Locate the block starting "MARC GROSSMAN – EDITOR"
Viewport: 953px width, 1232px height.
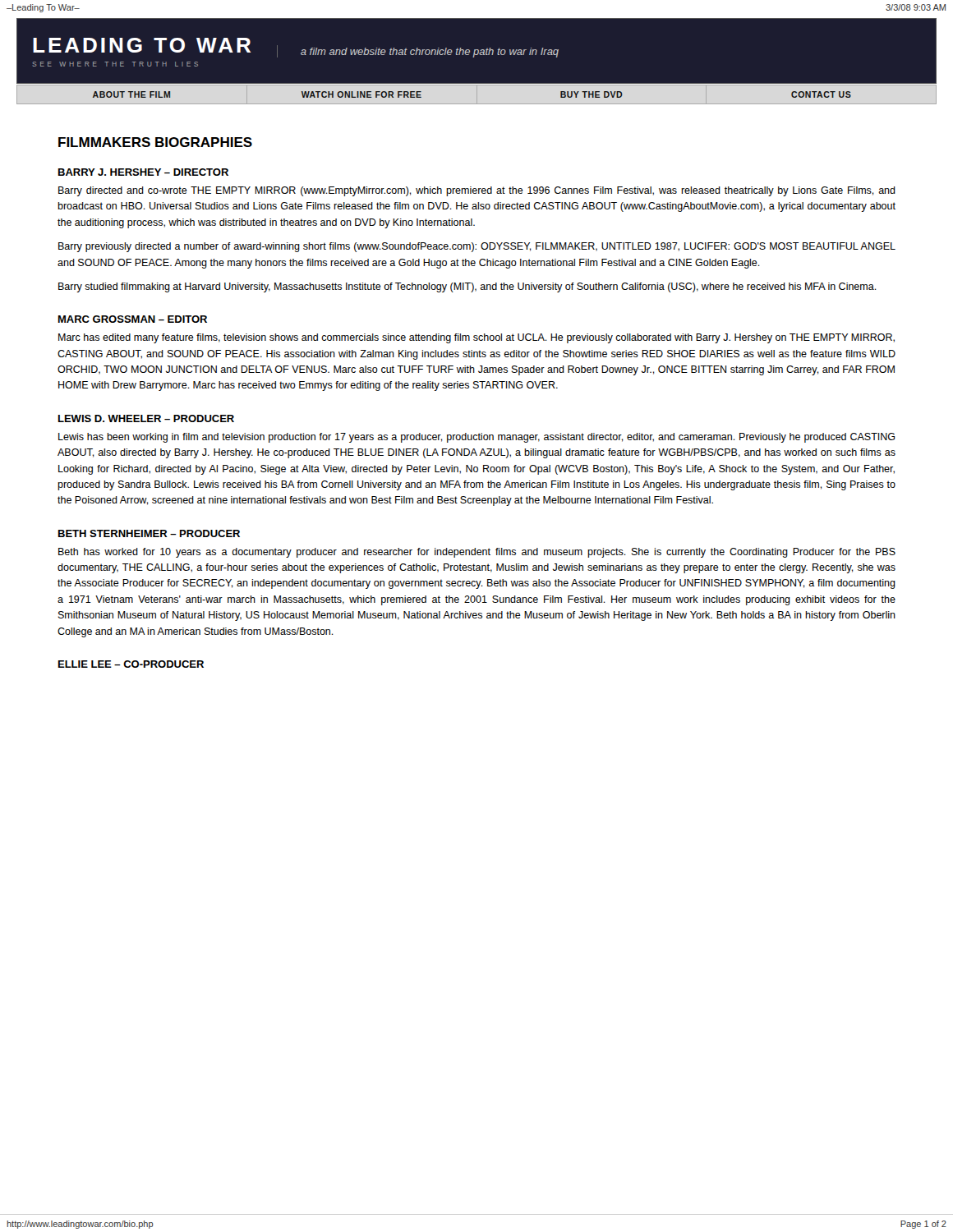[x=132, y=319]
